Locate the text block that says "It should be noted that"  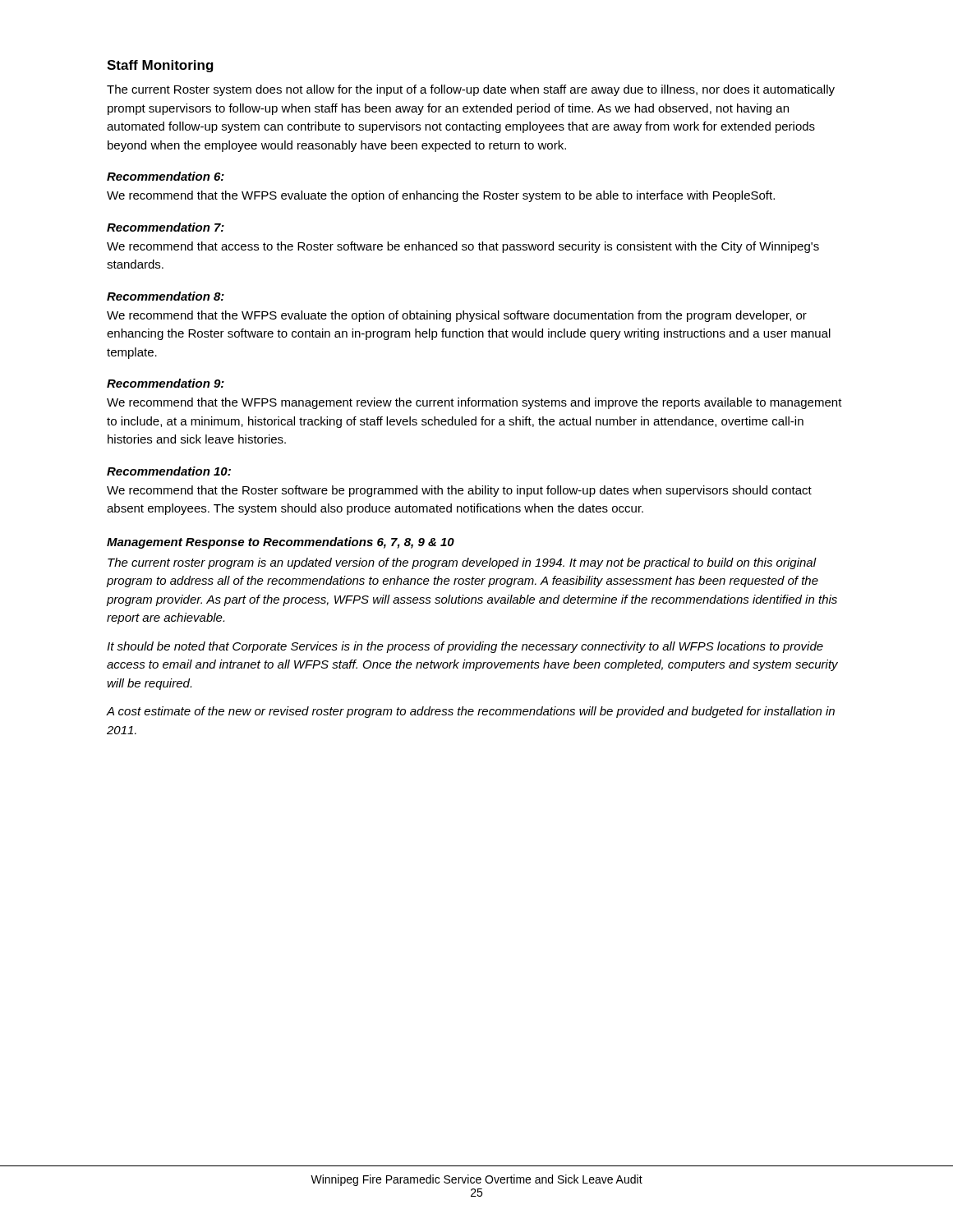[x=472, y=664]
